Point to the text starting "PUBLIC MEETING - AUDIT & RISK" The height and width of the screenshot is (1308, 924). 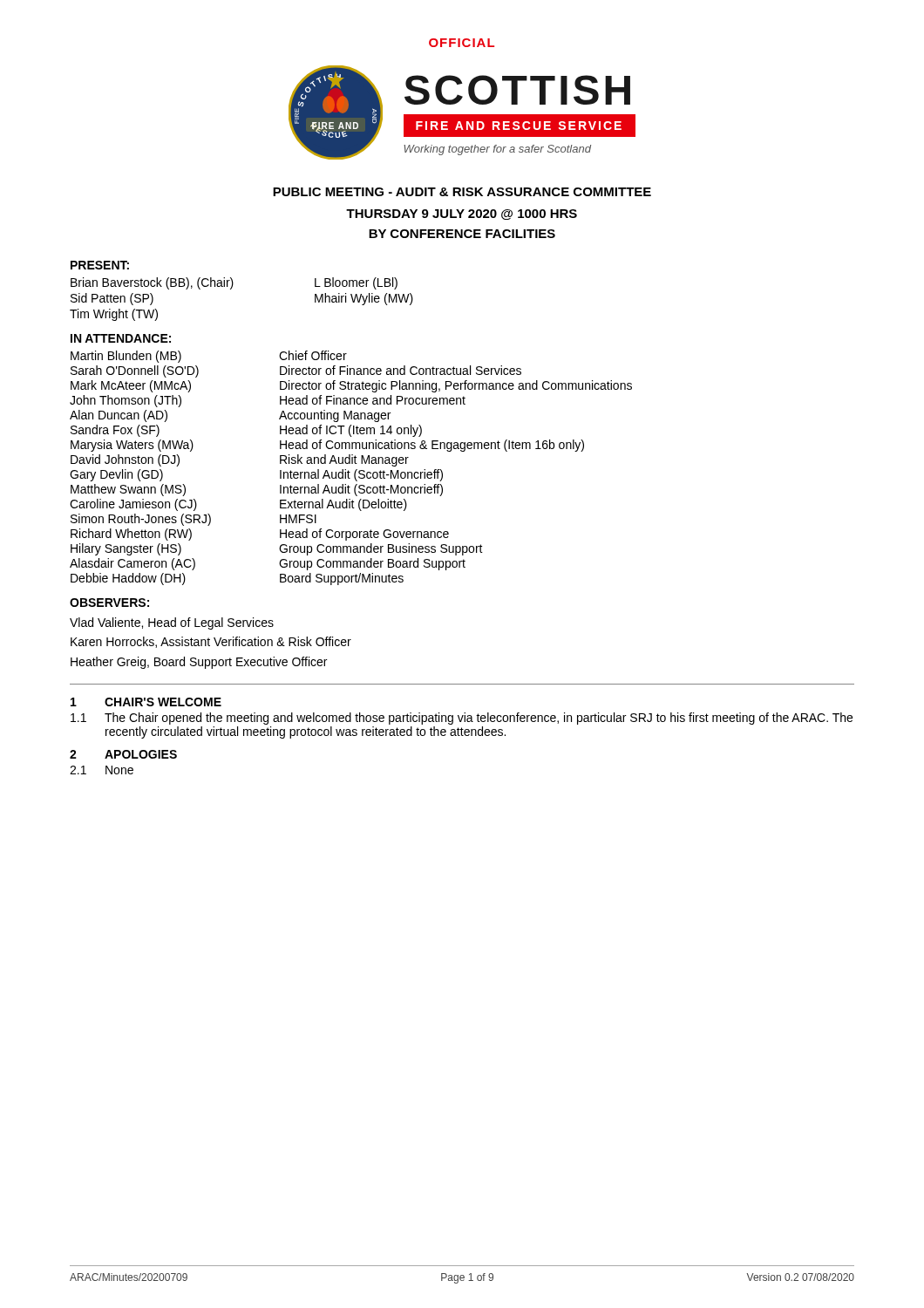click(x=462, y=191)
